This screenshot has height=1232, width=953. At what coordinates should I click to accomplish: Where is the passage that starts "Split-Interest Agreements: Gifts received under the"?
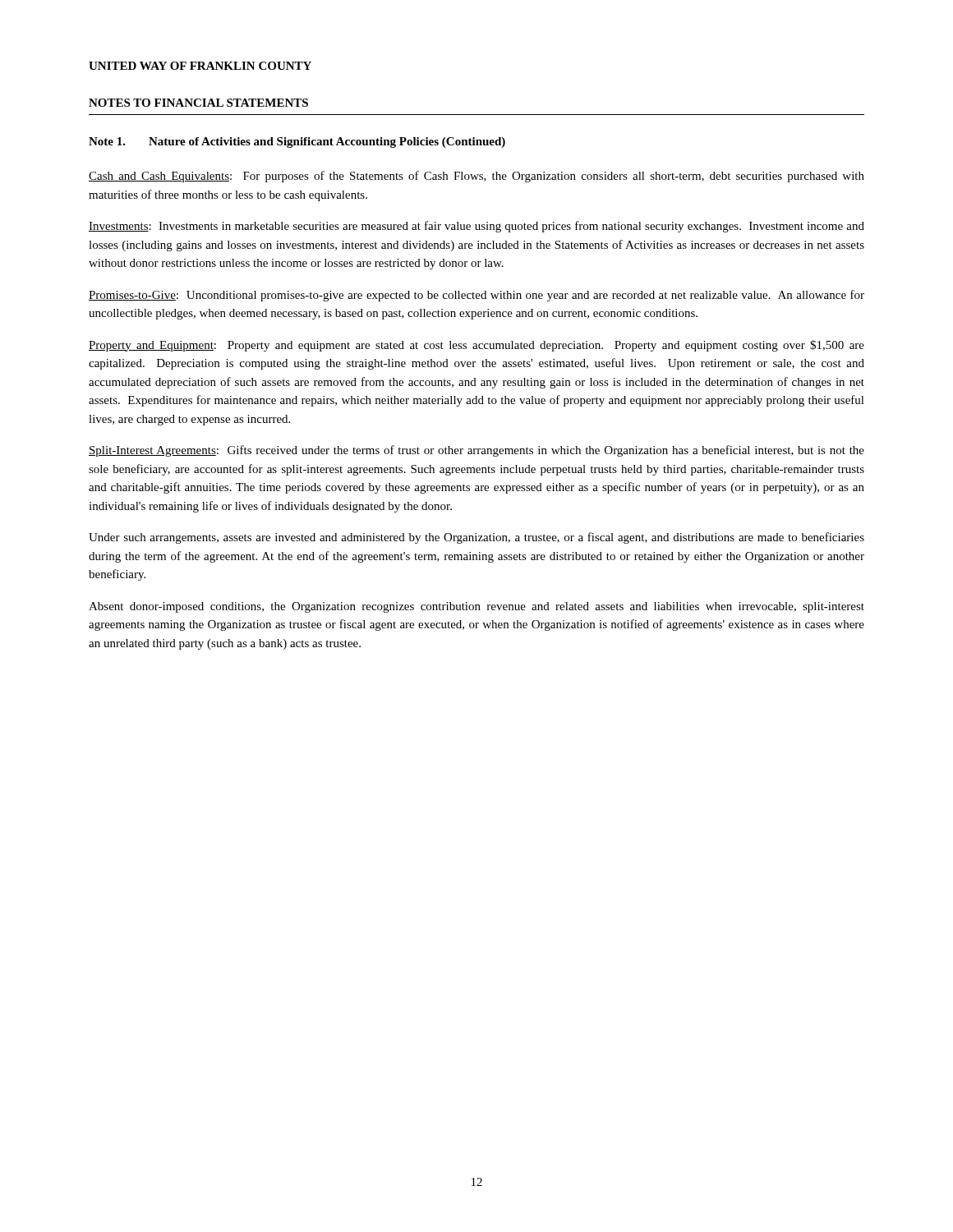(x=476, y=478)
